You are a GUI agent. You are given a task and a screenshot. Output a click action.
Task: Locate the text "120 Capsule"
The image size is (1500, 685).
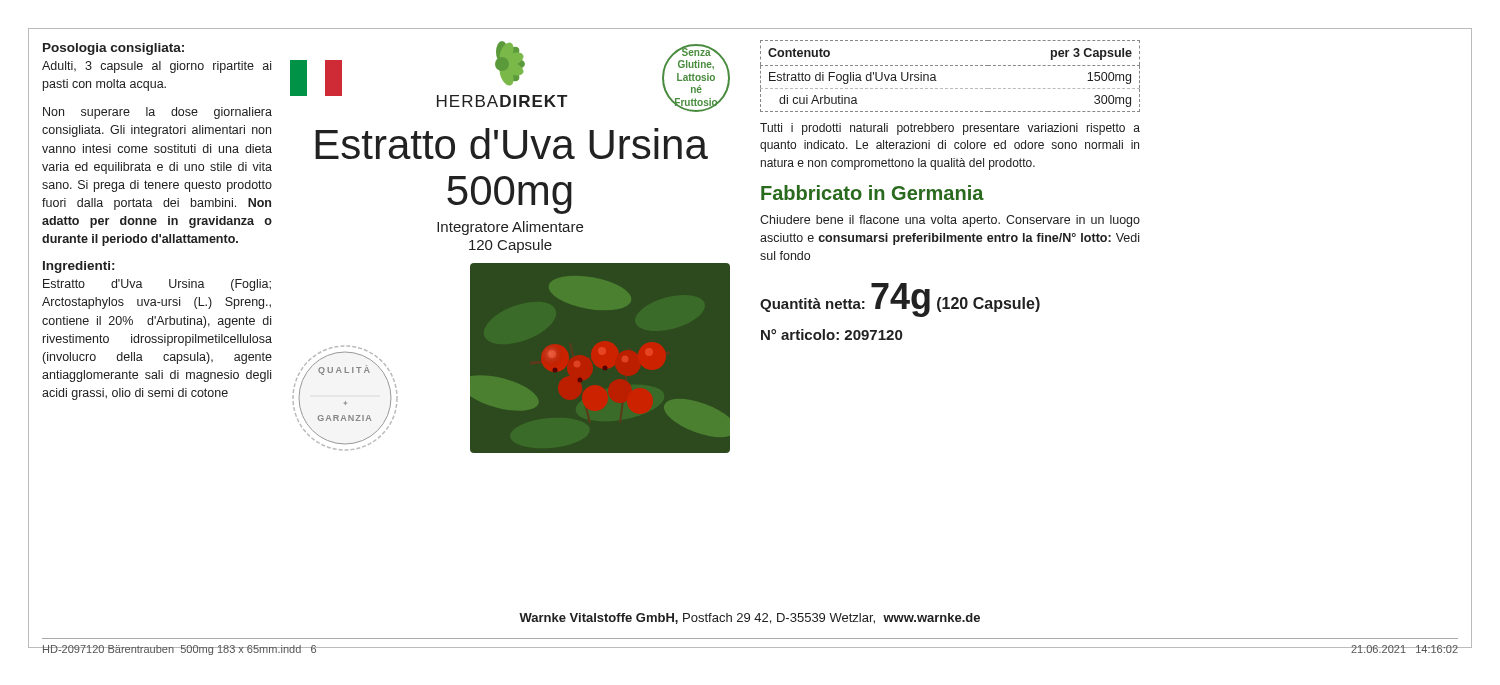(510, 245)
